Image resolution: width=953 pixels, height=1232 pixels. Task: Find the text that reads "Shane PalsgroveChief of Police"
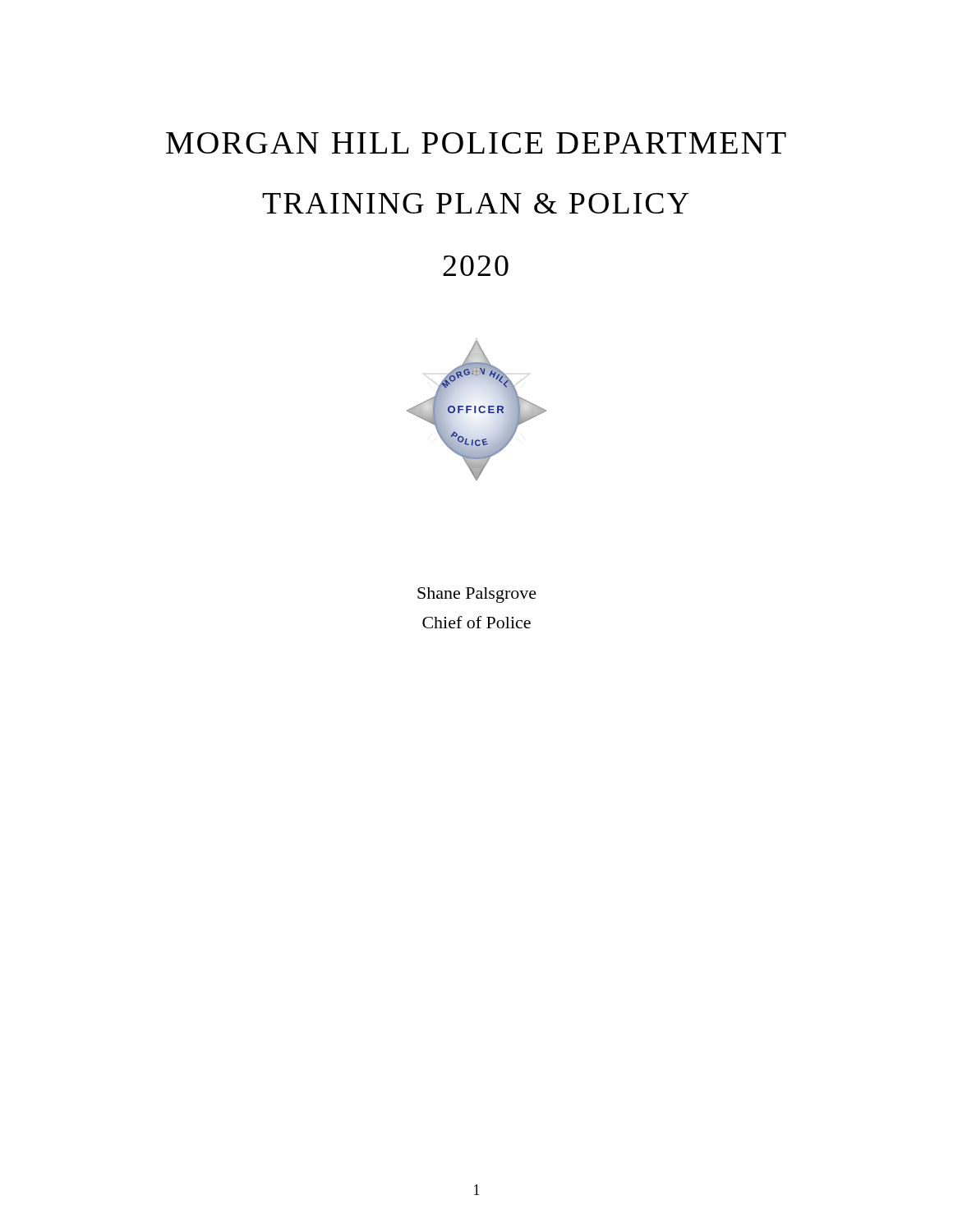coord(476,607)
